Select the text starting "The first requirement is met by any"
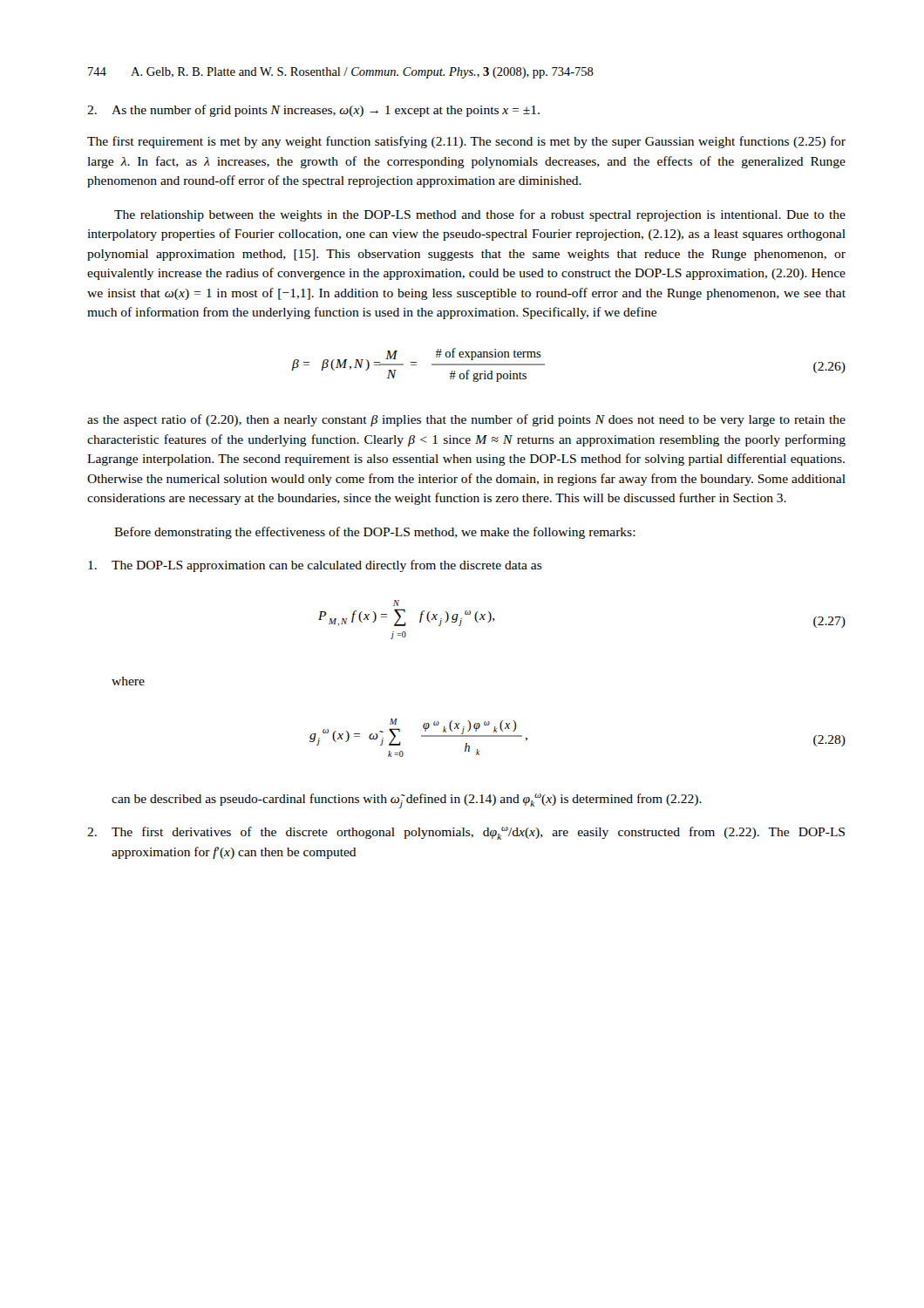The width and height of the screenshot is (924, 1308). coord(466,161)
